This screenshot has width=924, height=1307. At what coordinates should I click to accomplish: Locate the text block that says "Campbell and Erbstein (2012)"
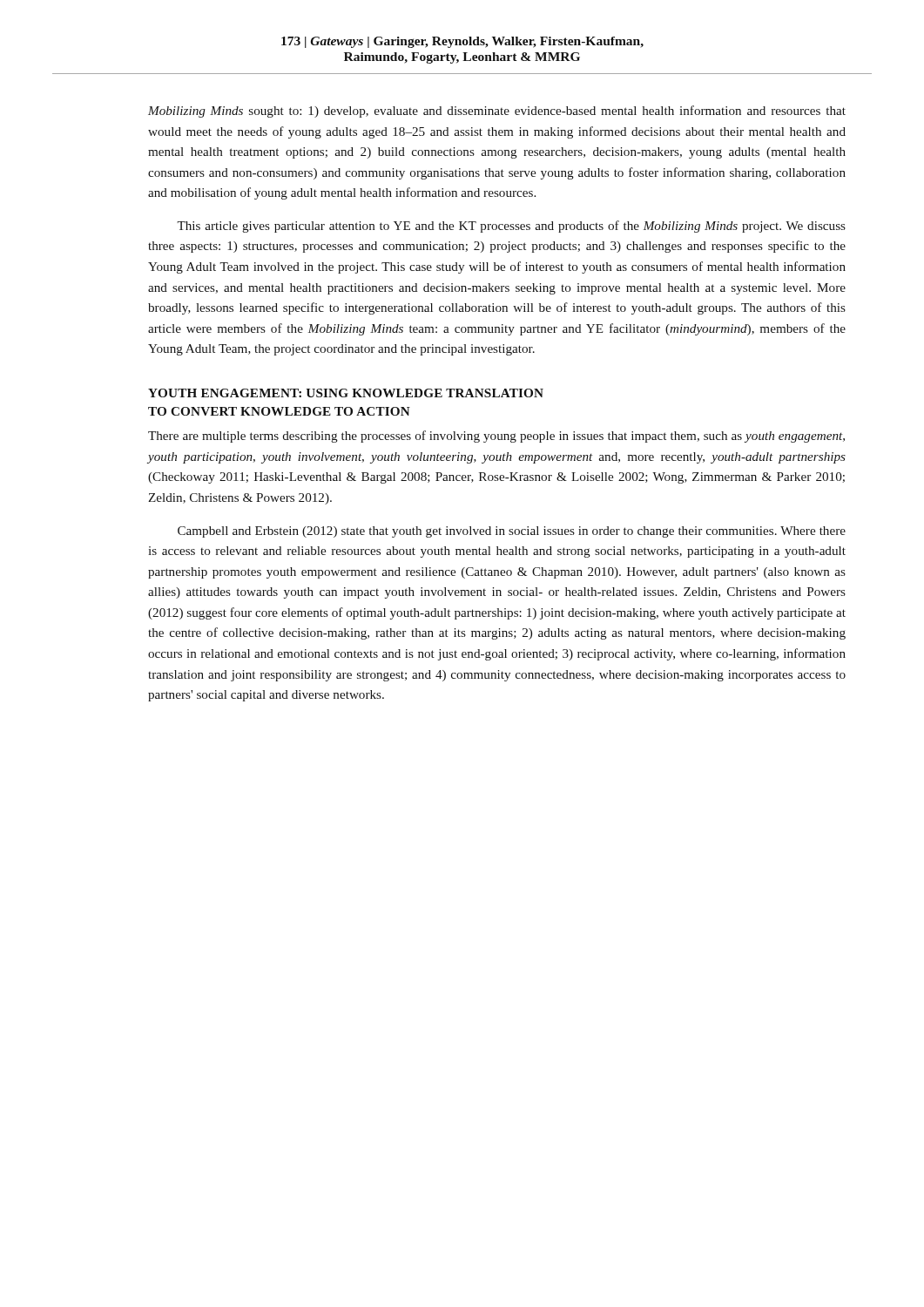(x=497, y=612)
